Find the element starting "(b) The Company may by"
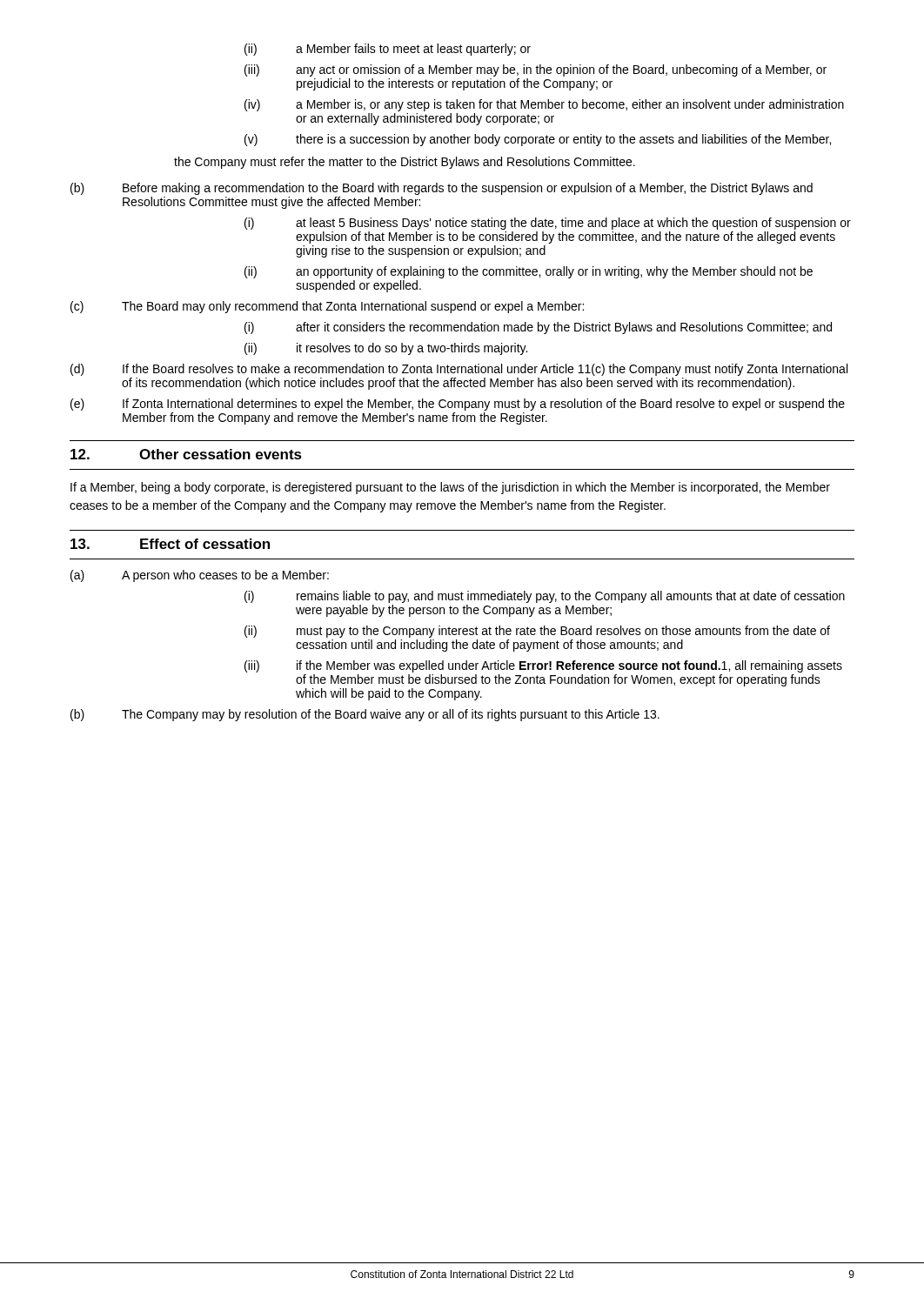The width and height of the screenshot is (924, 1305). (462, 714)
